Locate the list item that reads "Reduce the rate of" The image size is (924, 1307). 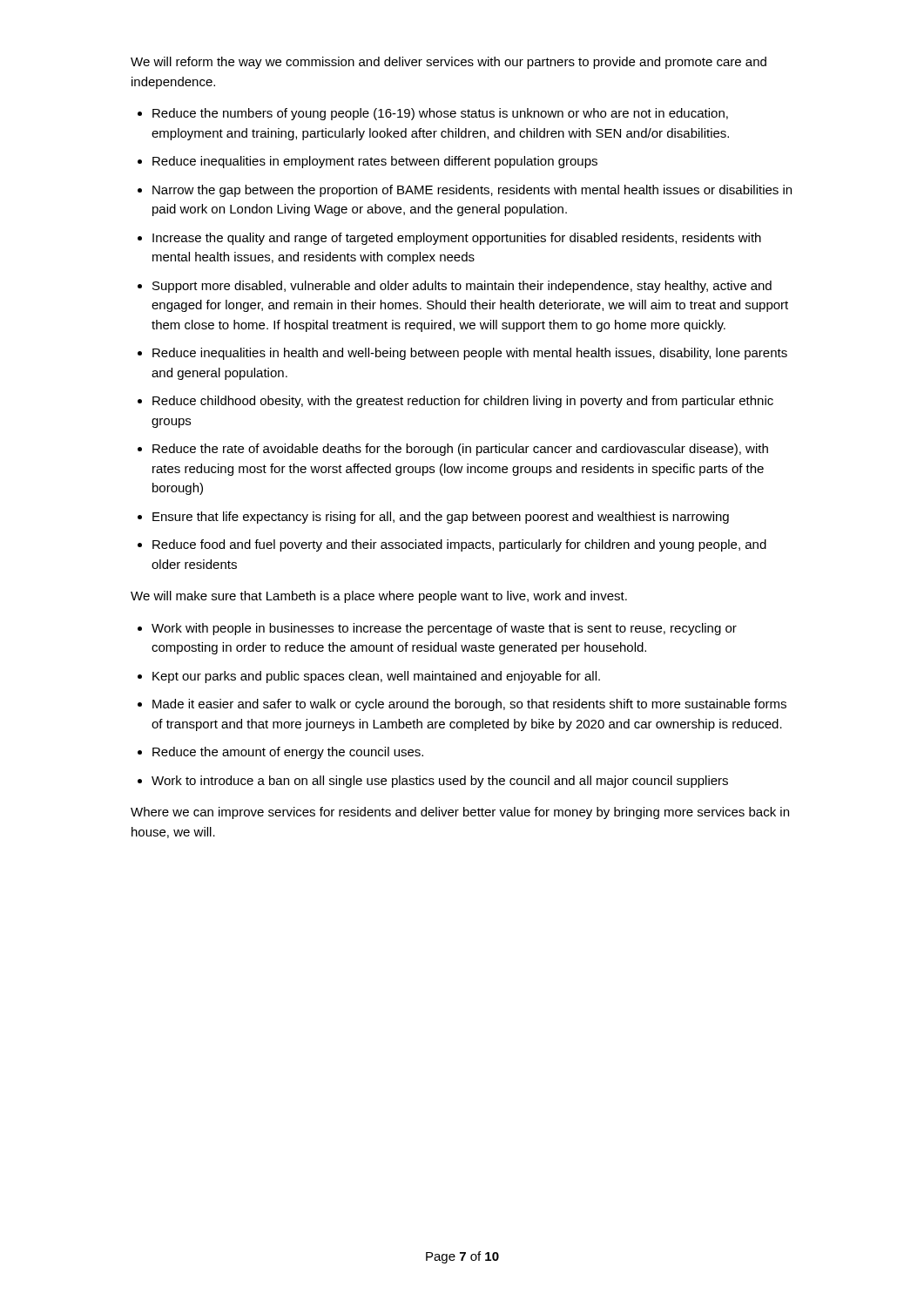point(460,468)
